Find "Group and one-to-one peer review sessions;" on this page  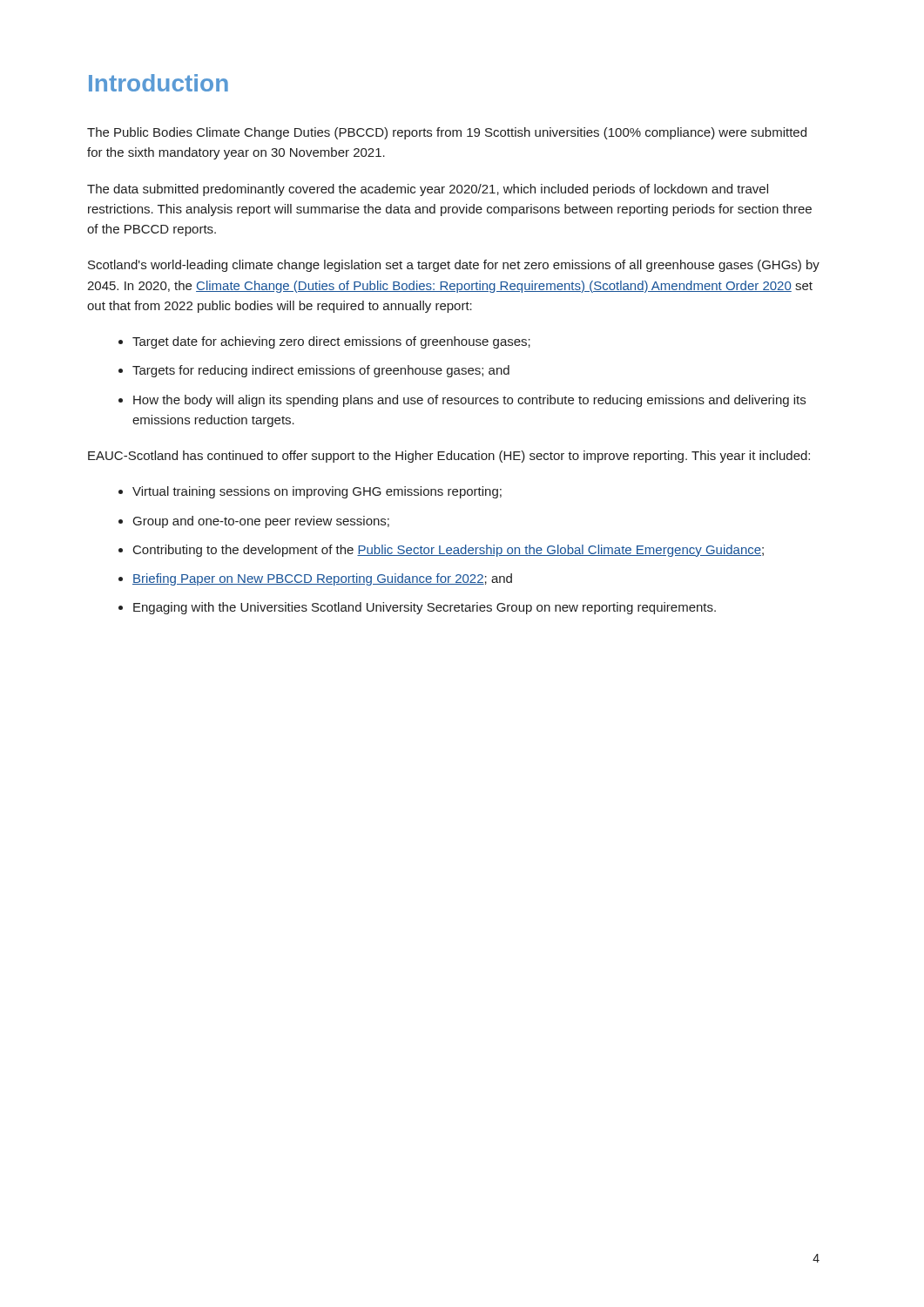point(261,520)
